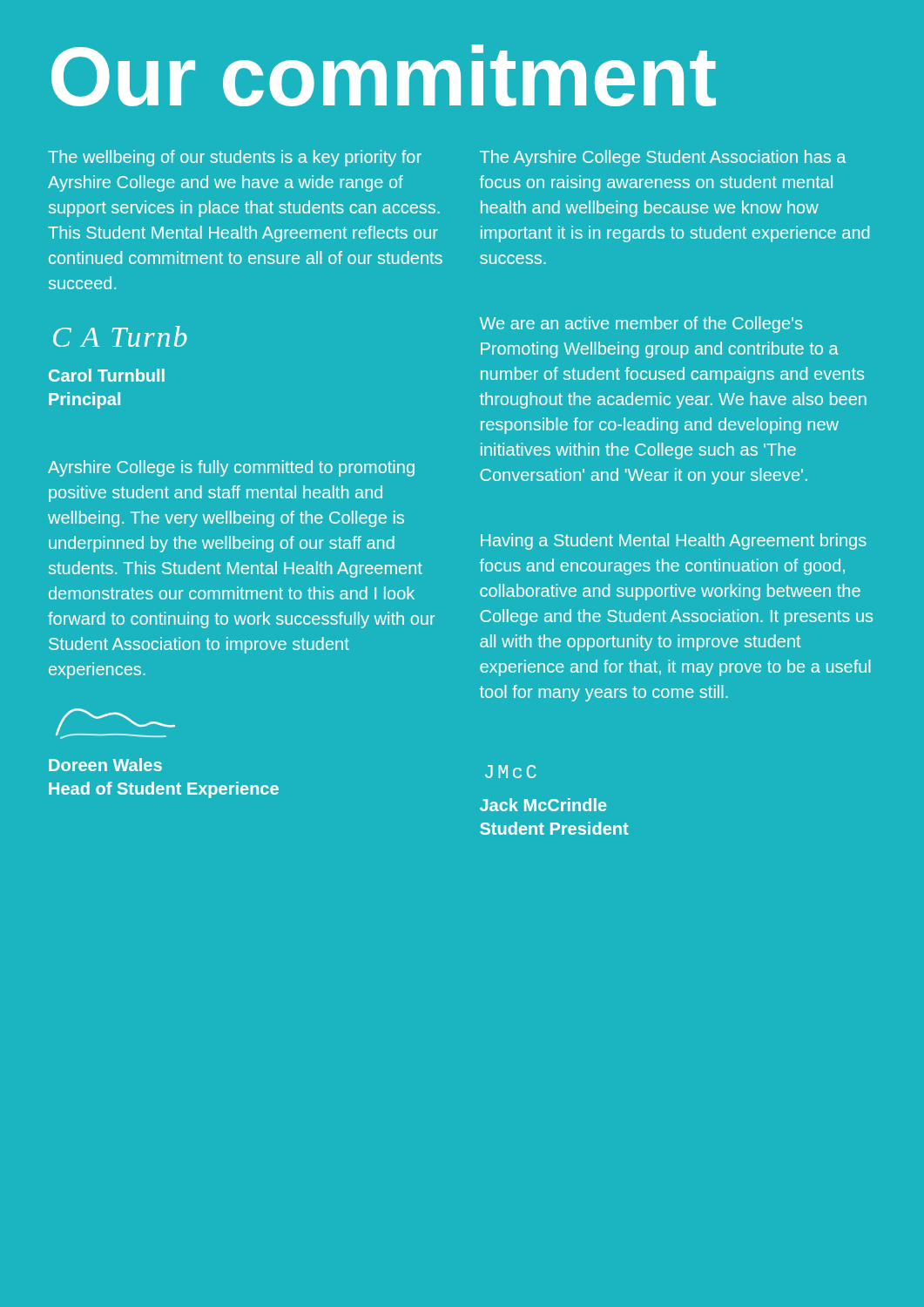Click on the region starting "We are an"

[678, 399]
